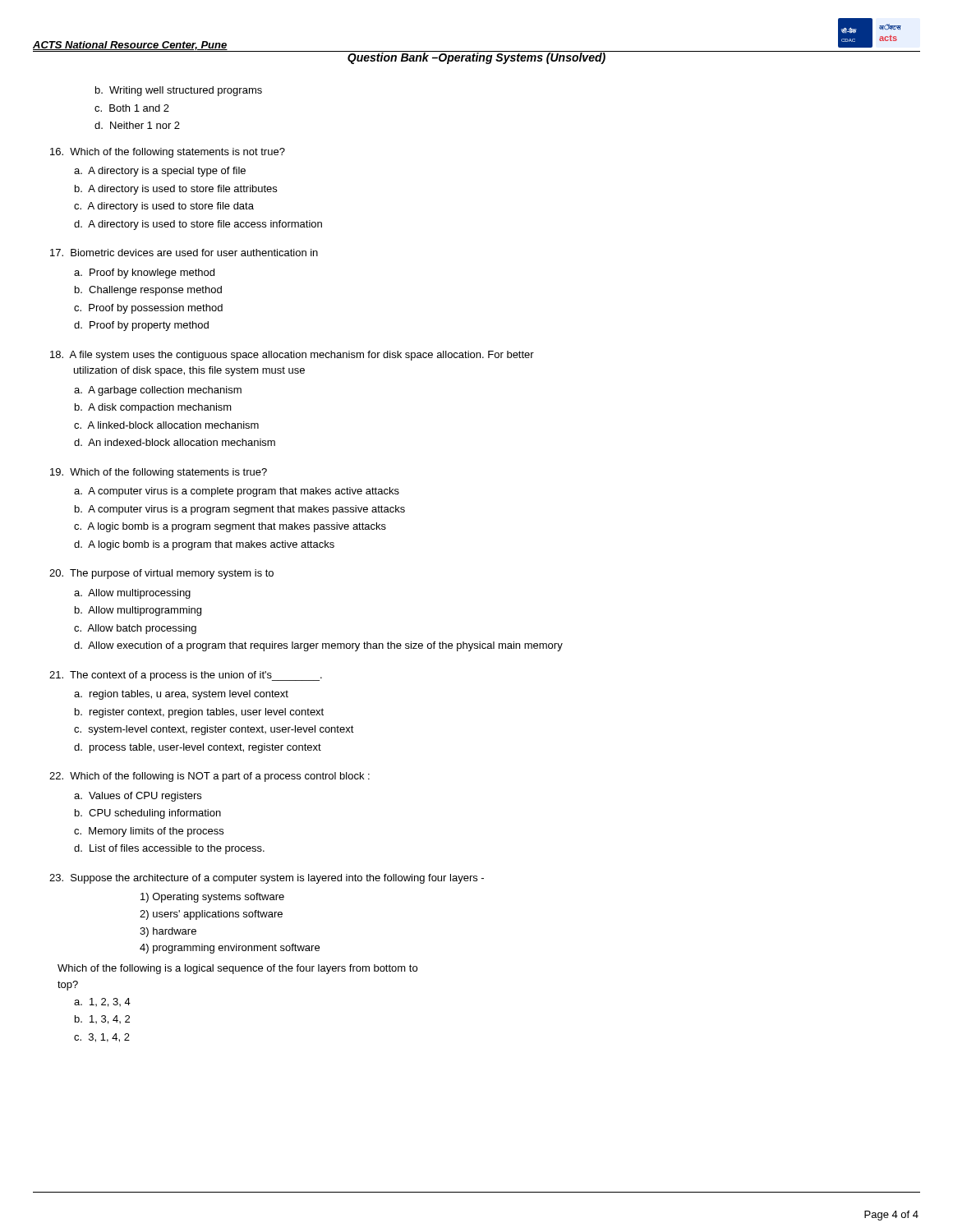Screen dimensions: 1232x953
Task: Click where it says "Question Bank –Operating Systems (Unsolved)"
Action: [x=476, y=57]
